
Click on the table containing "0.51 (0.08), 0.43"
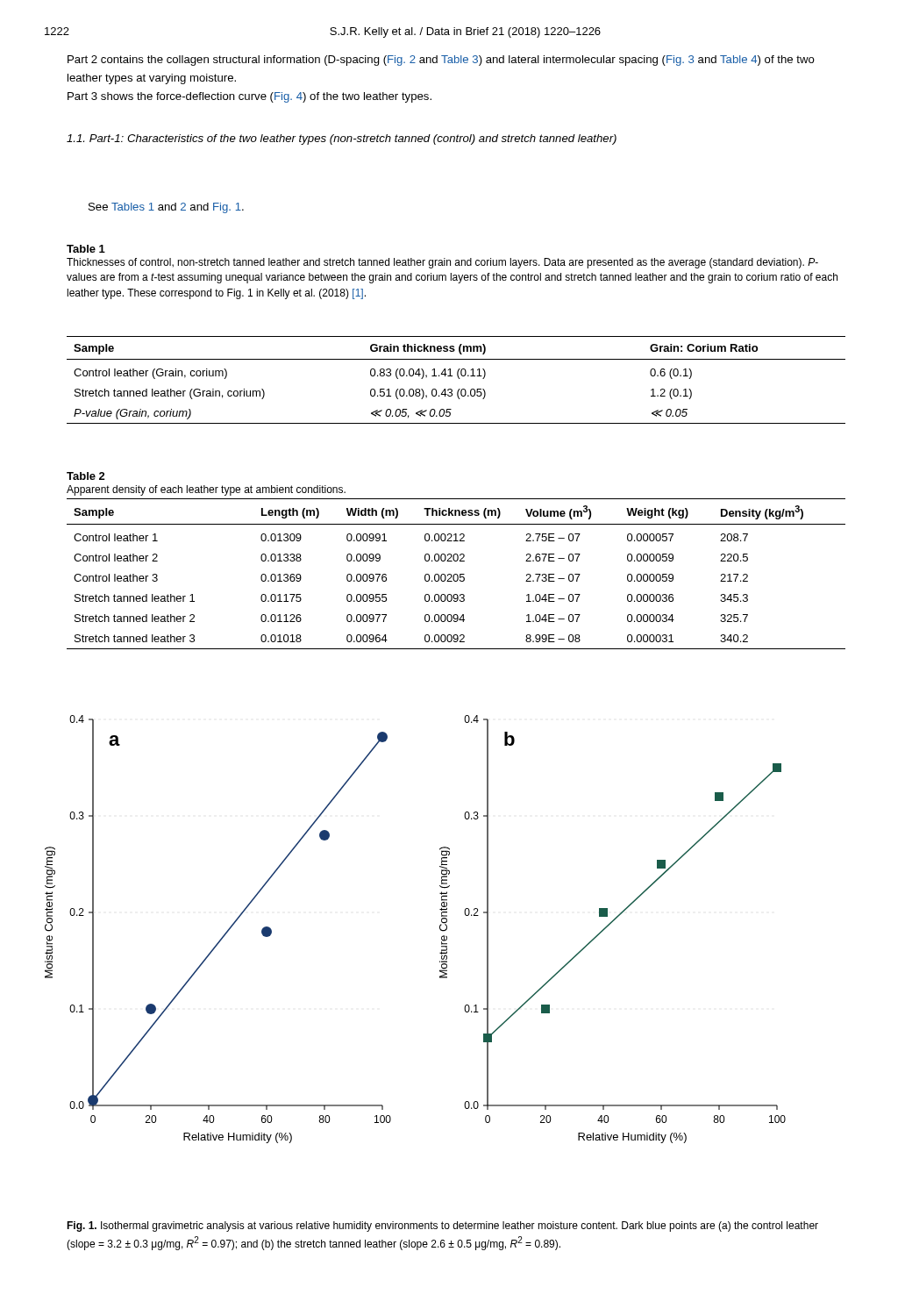click(x=456, y=380)
